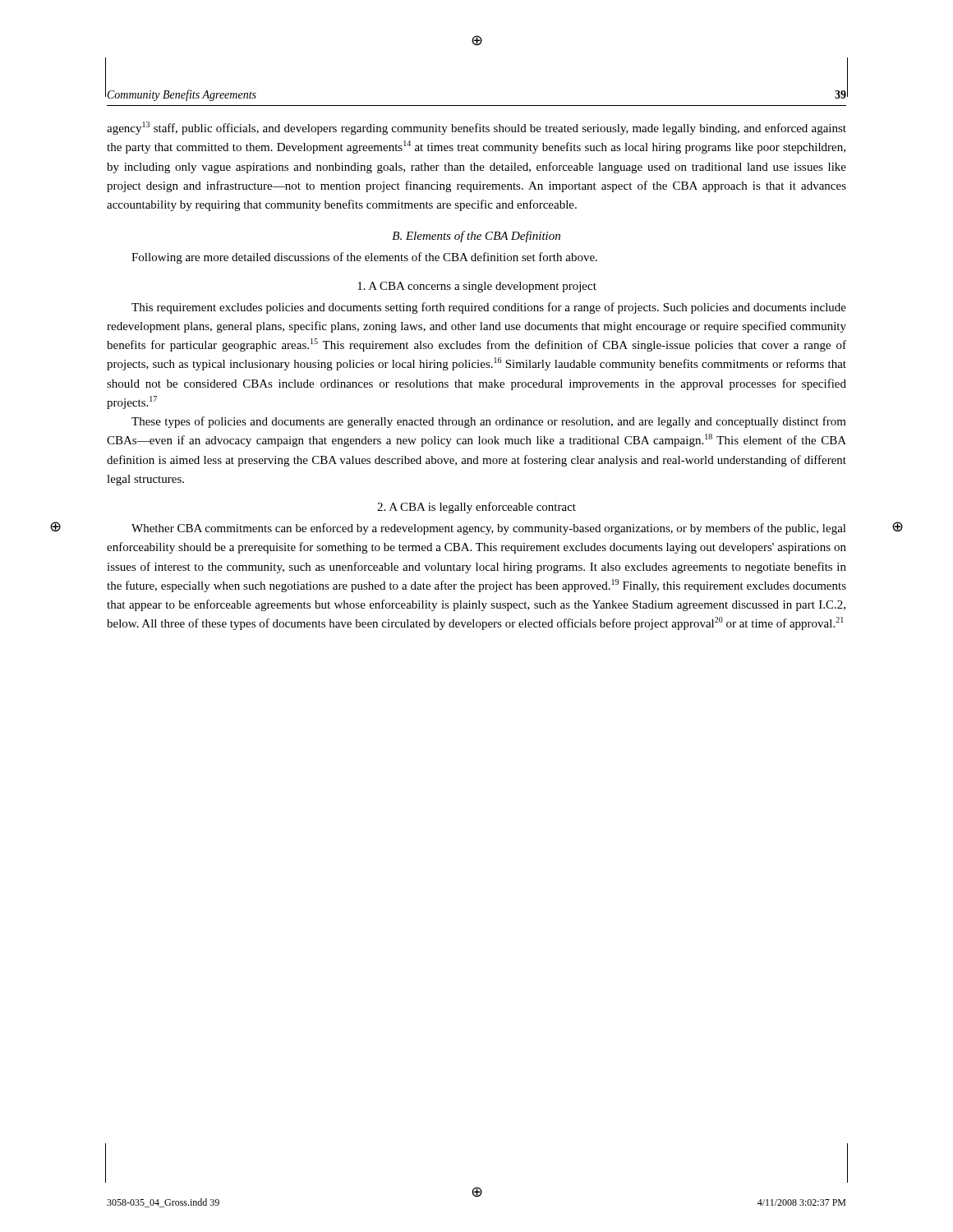Select the text block starting "Whether CBA commitments can"
This screenshot has width=953, height=1232.
[476, 576]
